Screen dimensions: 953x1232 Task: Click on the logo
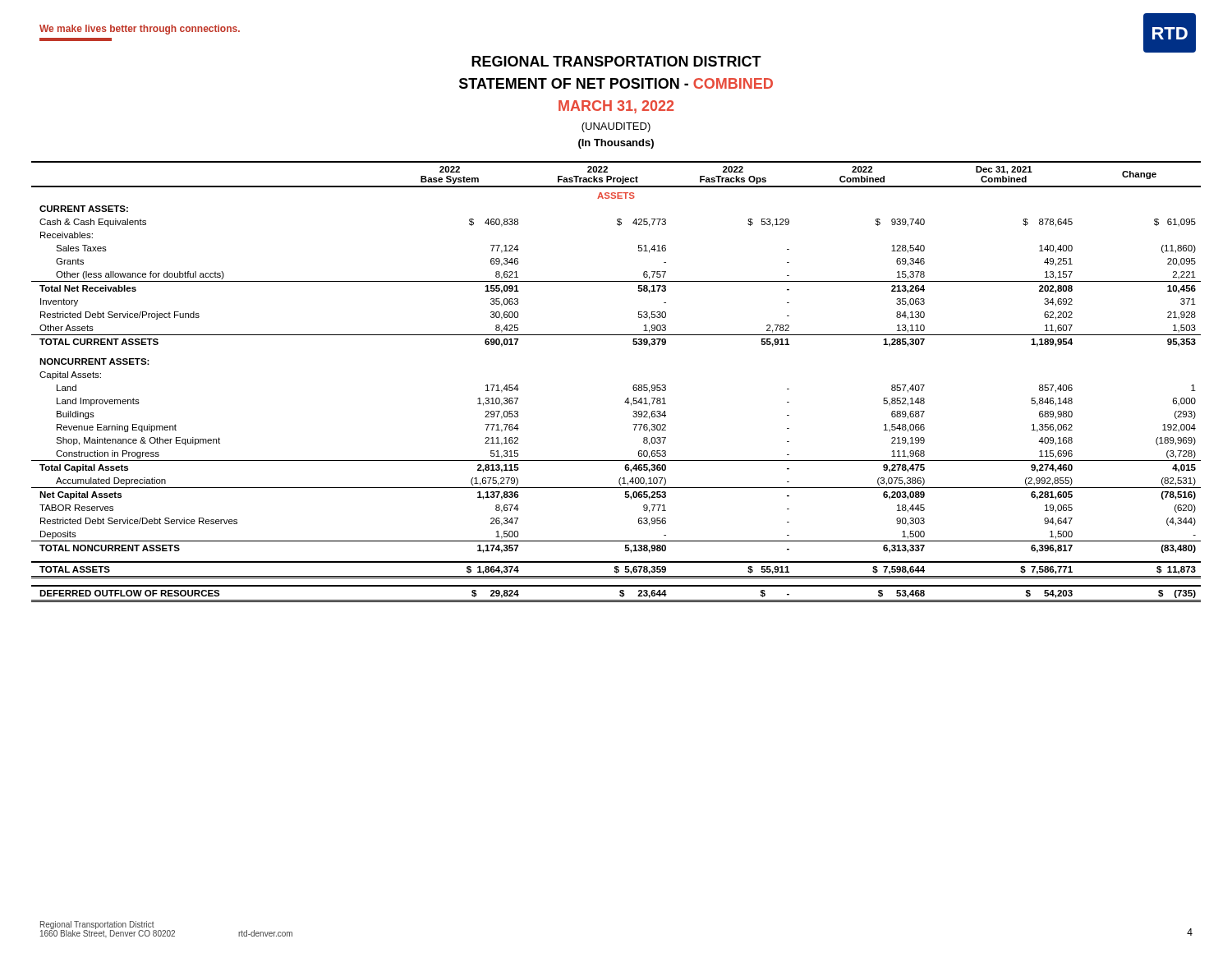coord(1170,34)
